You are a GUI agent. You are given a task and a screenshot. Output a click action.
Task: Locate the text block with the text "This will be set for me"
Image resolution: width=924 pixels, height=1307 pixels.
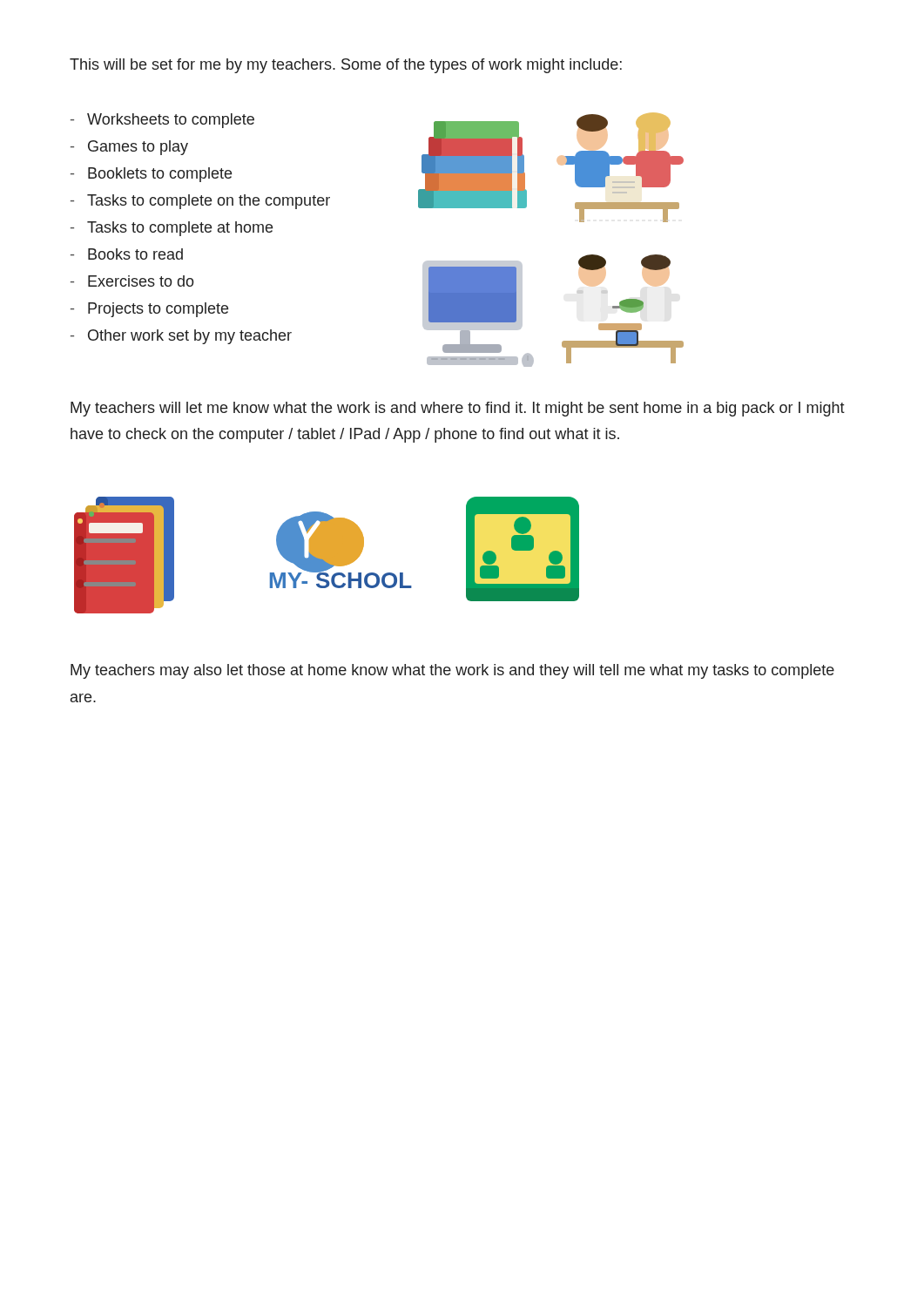click(x=346, y=65)
